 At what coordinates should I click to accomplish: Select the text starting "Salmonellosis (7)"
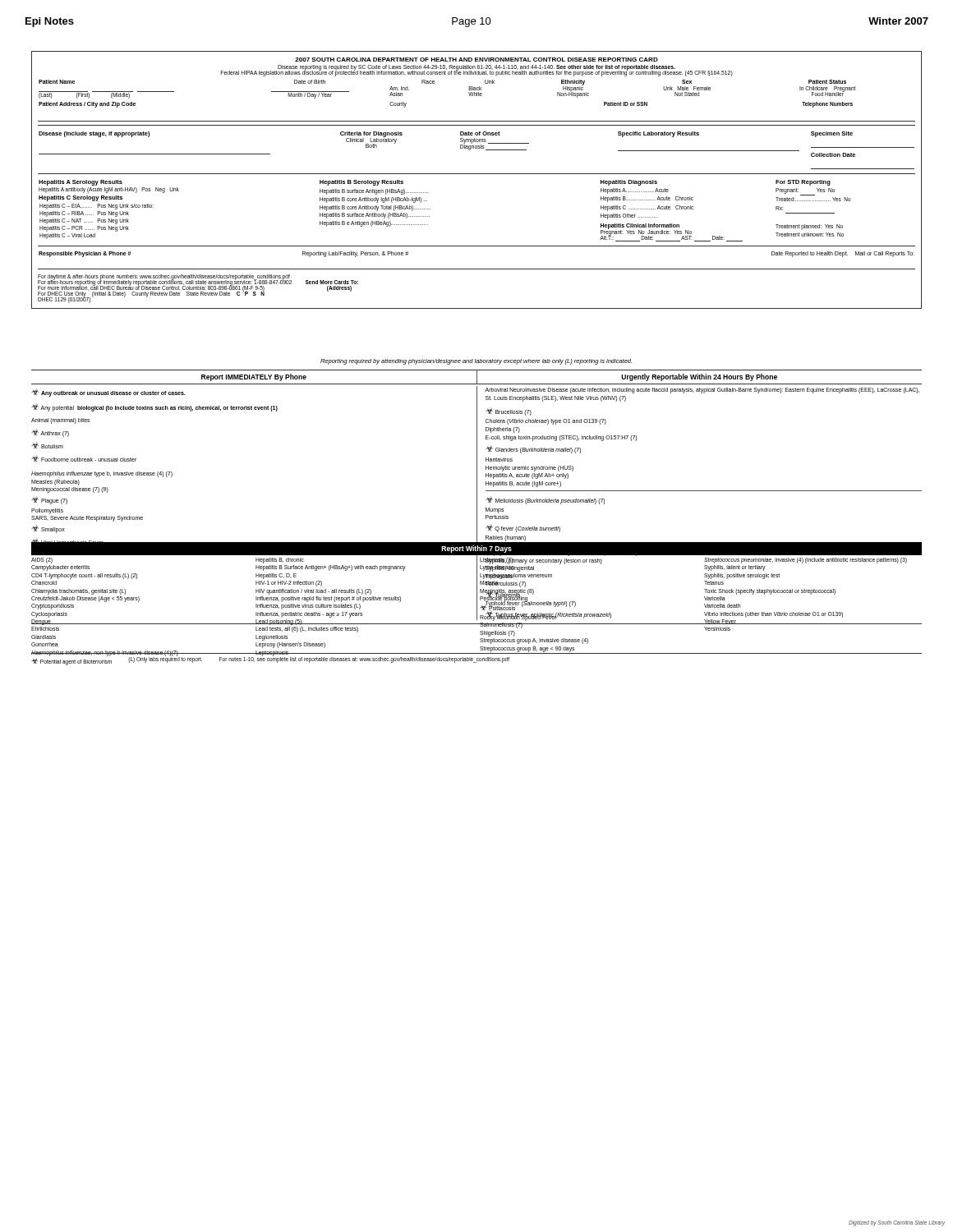click(x=501, y=625)
